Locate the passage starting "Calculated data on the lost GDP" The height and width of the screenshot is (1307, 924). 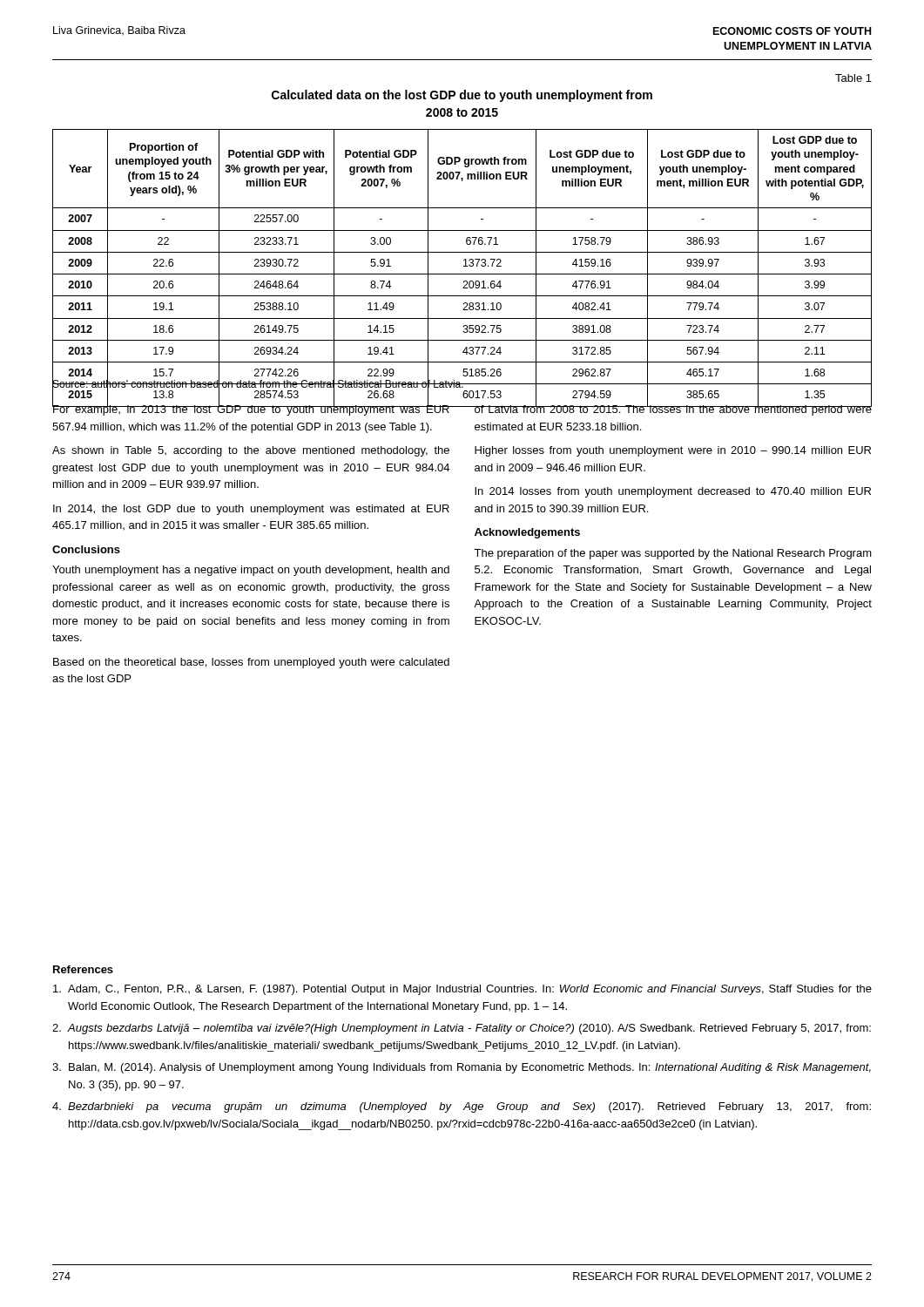[x=462, y=104]
